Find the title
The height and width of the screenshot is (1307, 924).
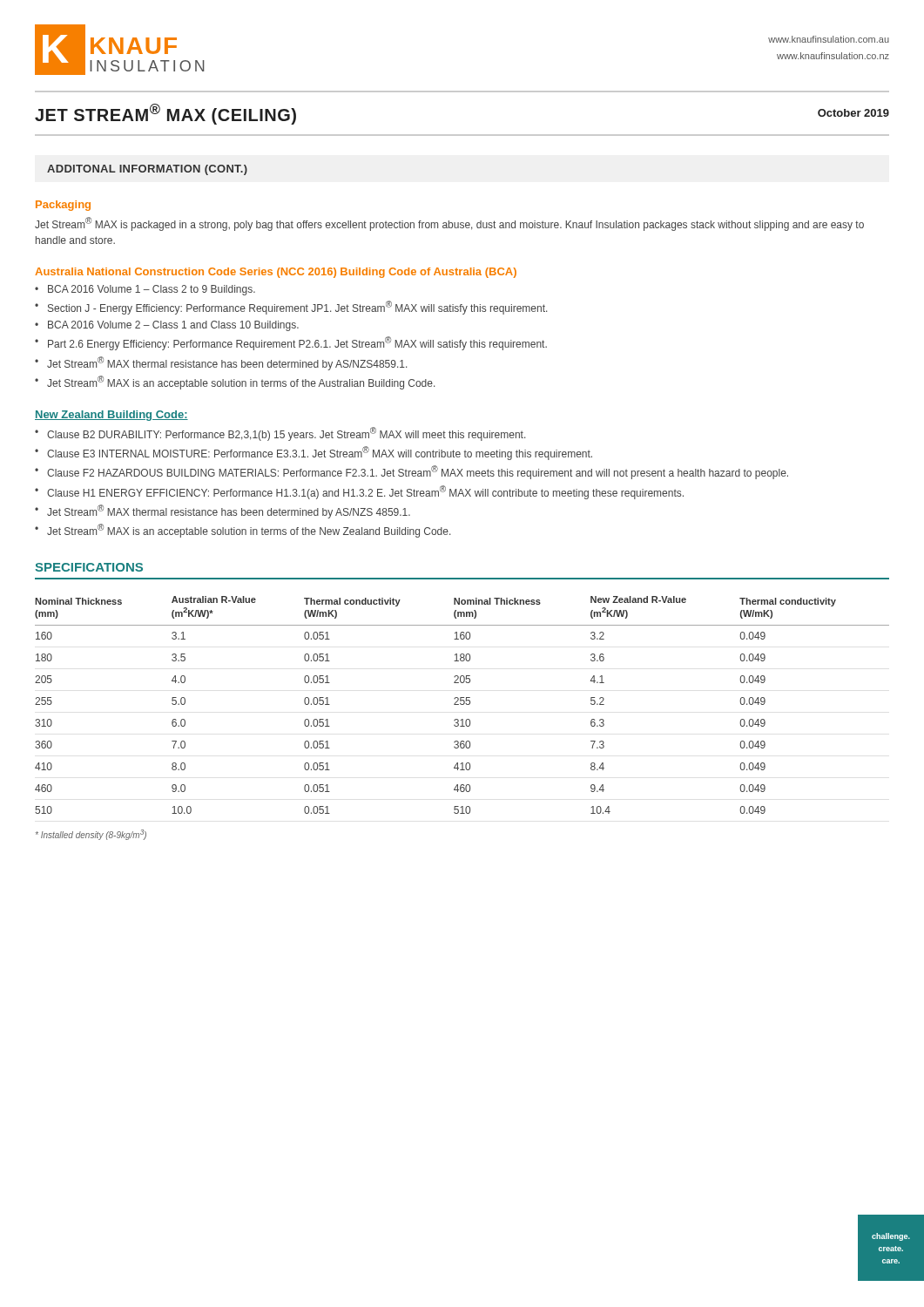click(166, 113)
